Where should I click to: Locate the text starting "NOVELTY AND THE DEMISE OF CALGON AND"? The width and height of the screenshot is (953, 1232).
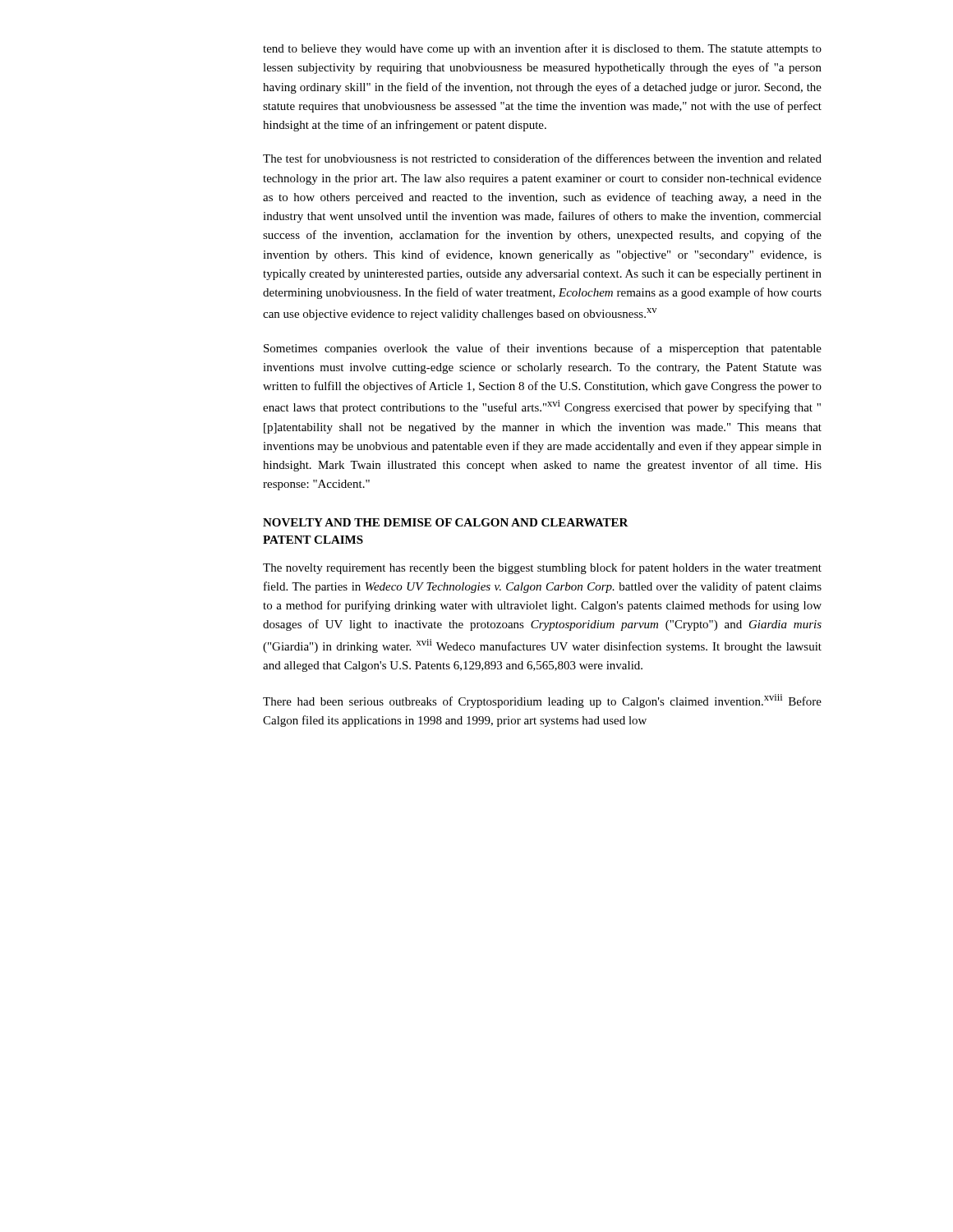[445, 531]
